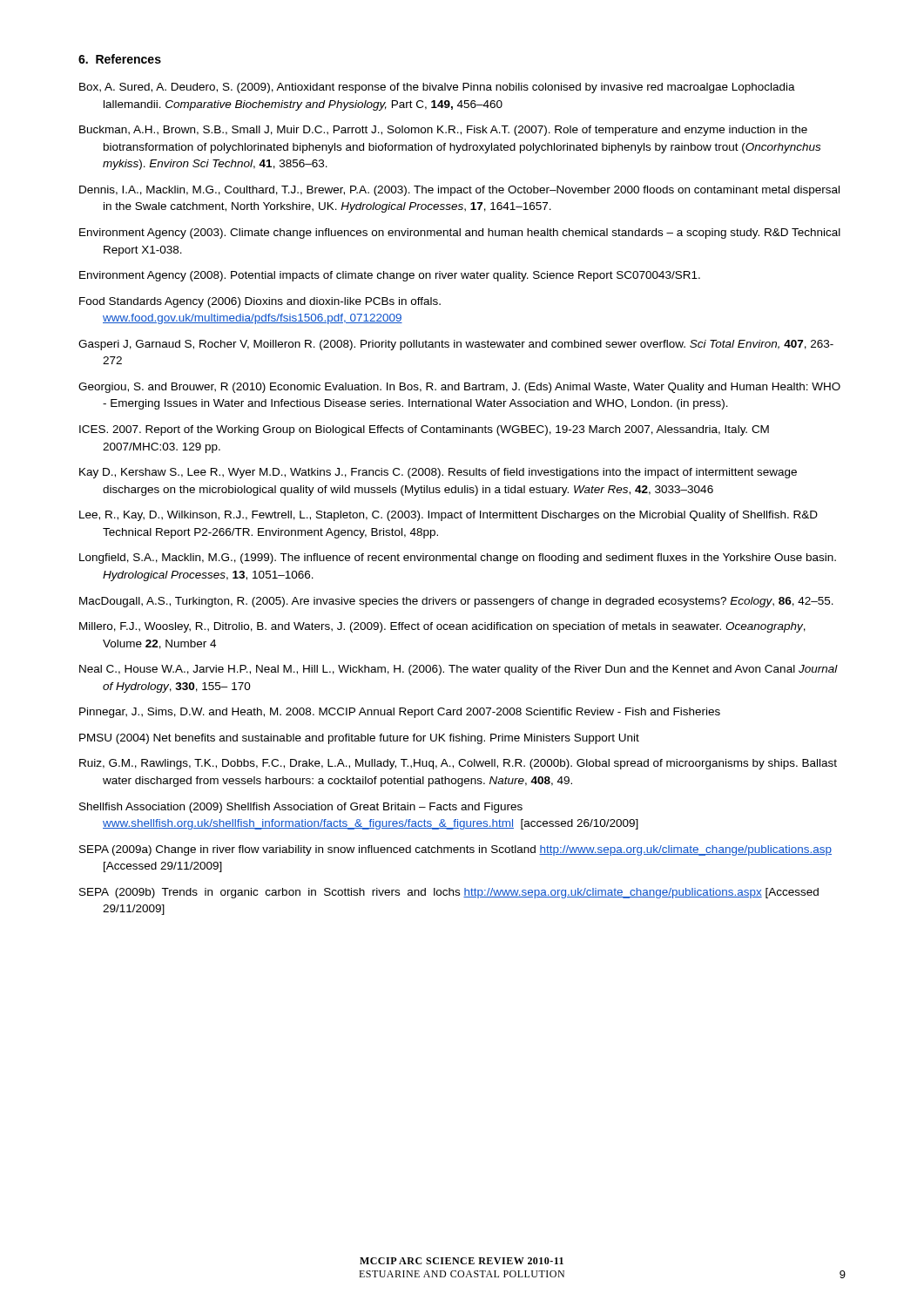Click on the passage starting "Kay D., Kershaw"
This screenshot has width=924, height=1307.
pos(438,480)
